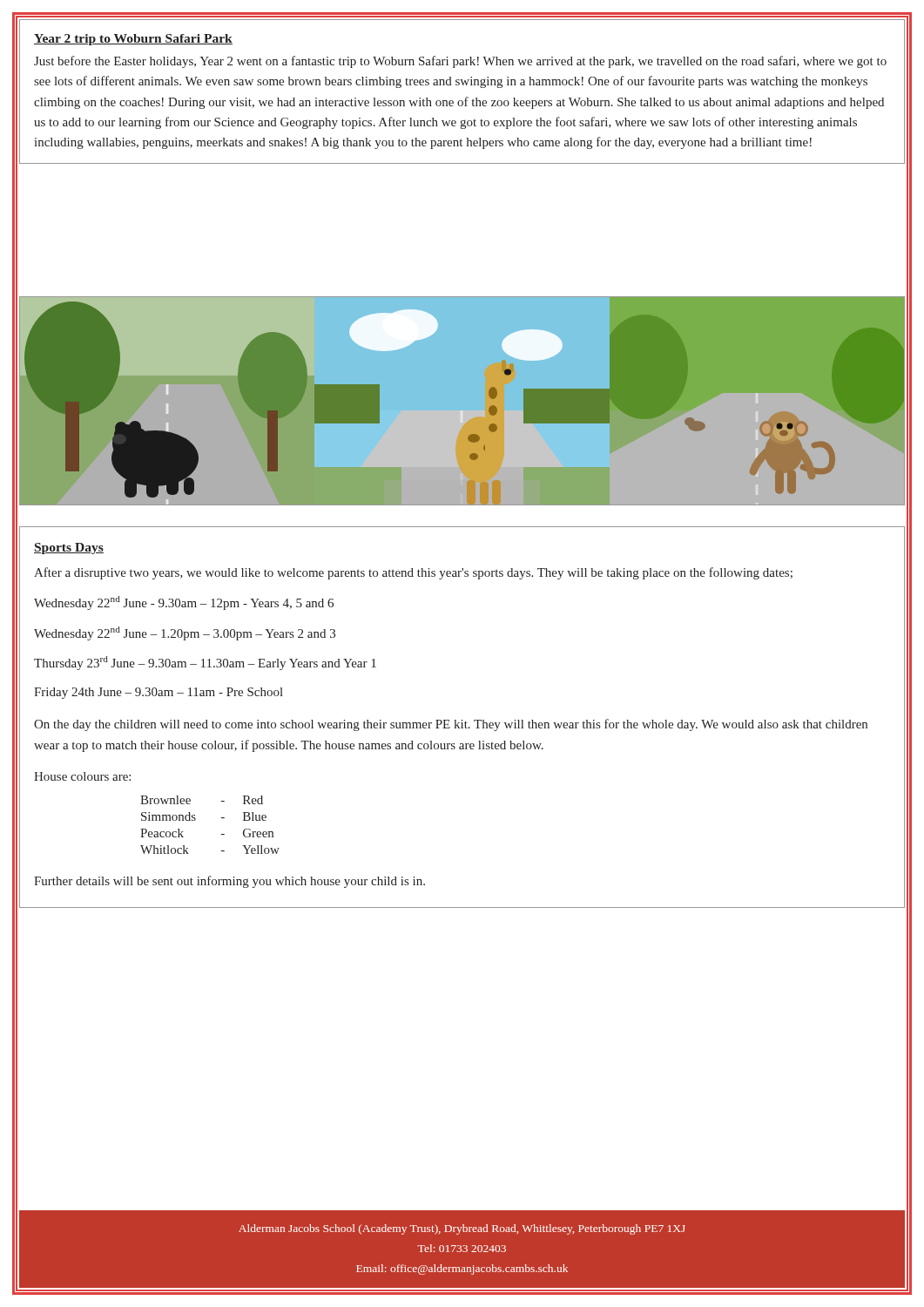The width and height of the screenshot is (924, 1307).
Task: Navigate to the region starting "Thursday 23rd June – 9.30am –"
Action: [x=205, y=662]
